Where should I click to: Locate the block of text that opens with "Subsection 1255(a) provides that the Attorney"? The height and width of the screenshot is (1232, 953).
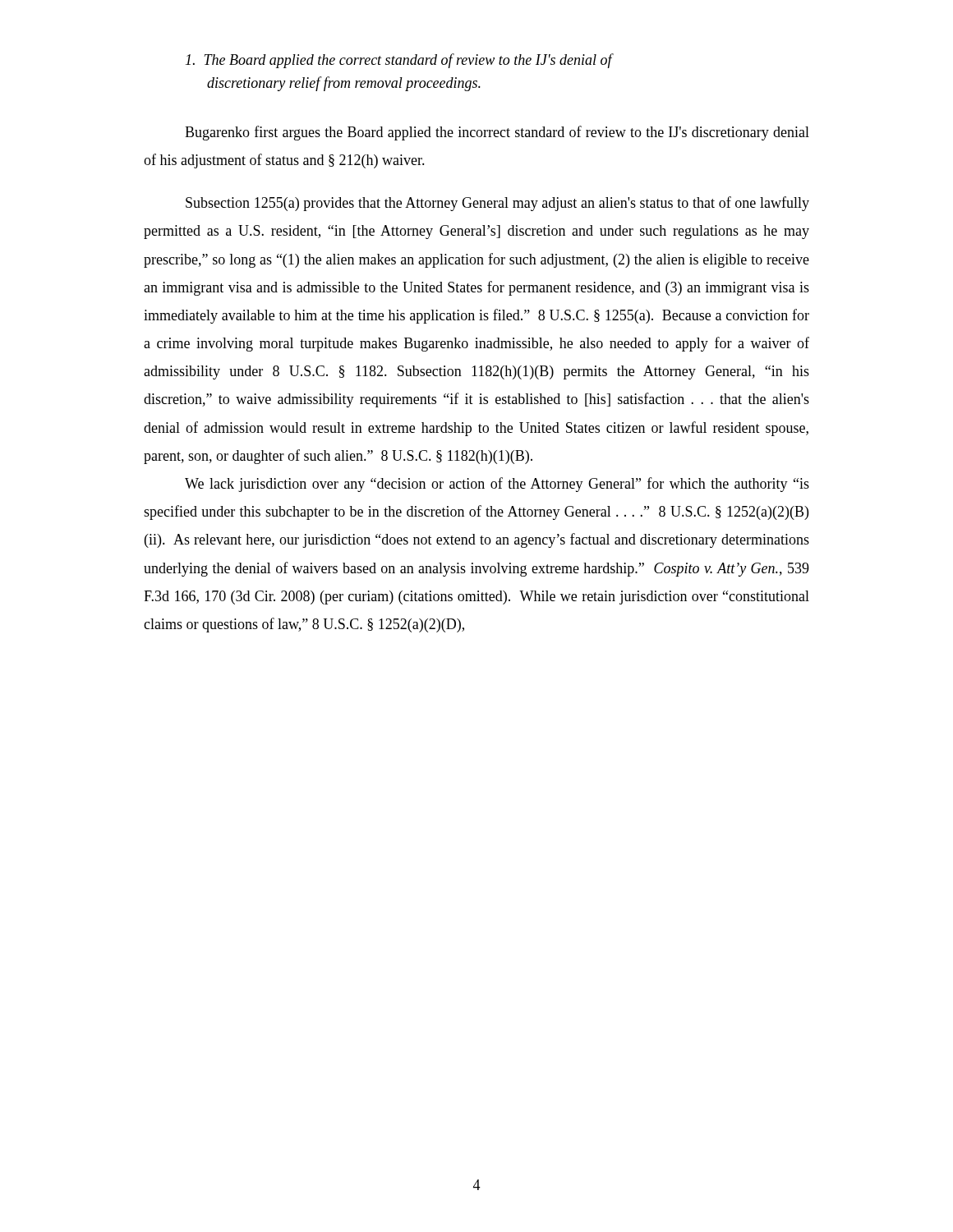coord(476,329)
